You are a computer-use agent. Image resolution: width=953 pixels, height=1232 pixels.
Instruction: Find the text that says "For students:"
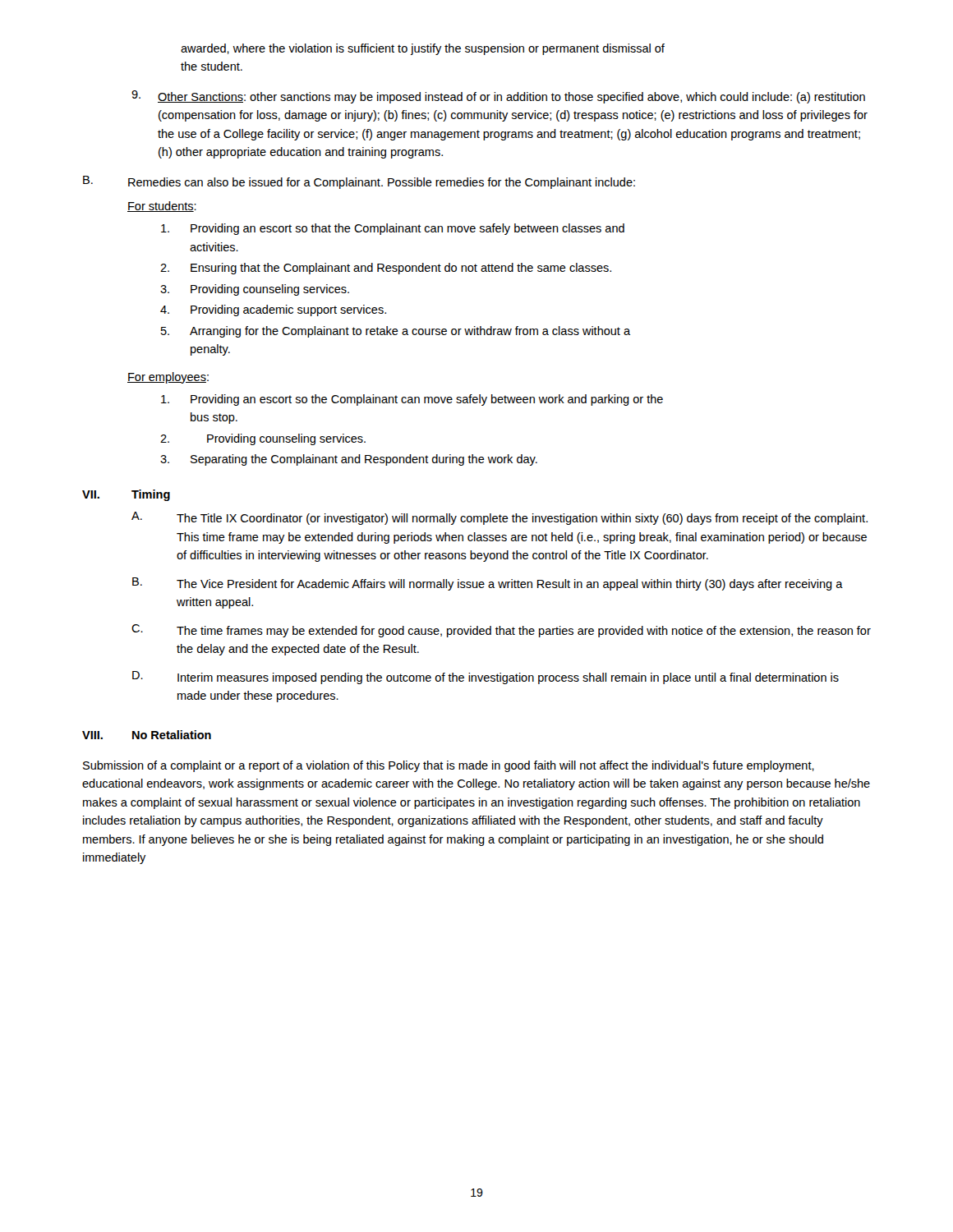[x=162, y=206]
